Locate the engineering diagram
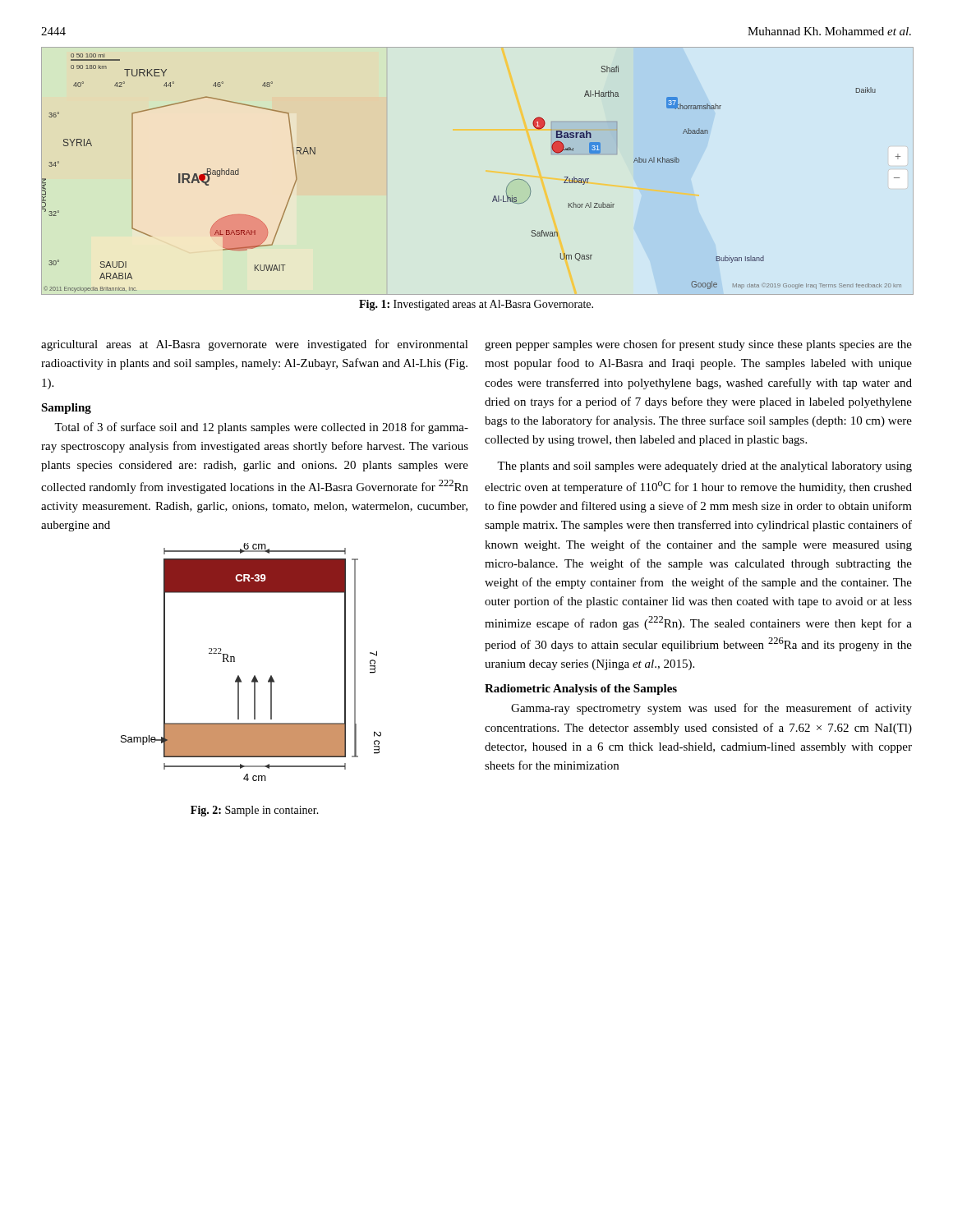 coord(255,672)
